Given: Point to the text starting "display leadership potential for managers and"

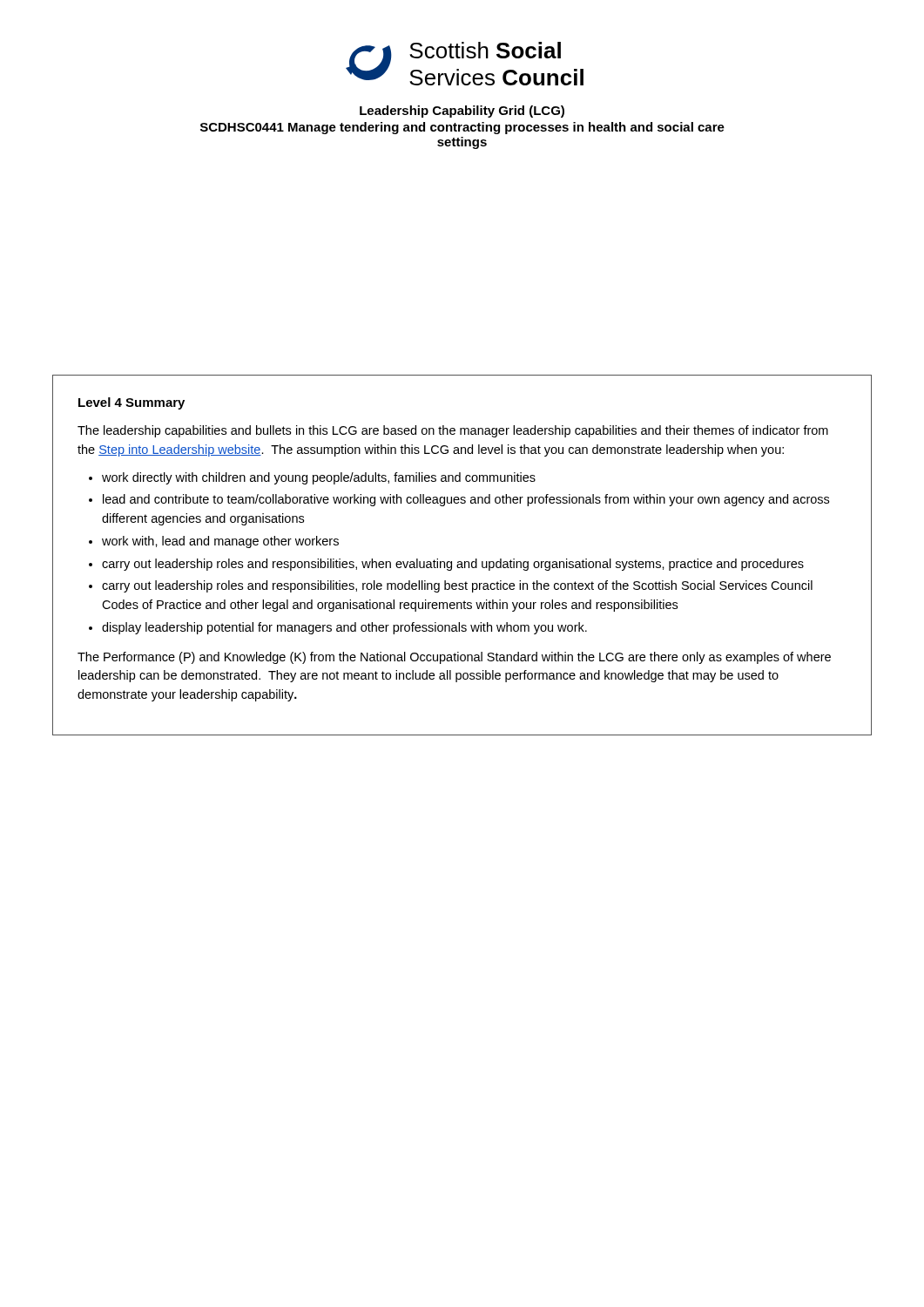Looking at the screenshot, I should click(345, 627).
